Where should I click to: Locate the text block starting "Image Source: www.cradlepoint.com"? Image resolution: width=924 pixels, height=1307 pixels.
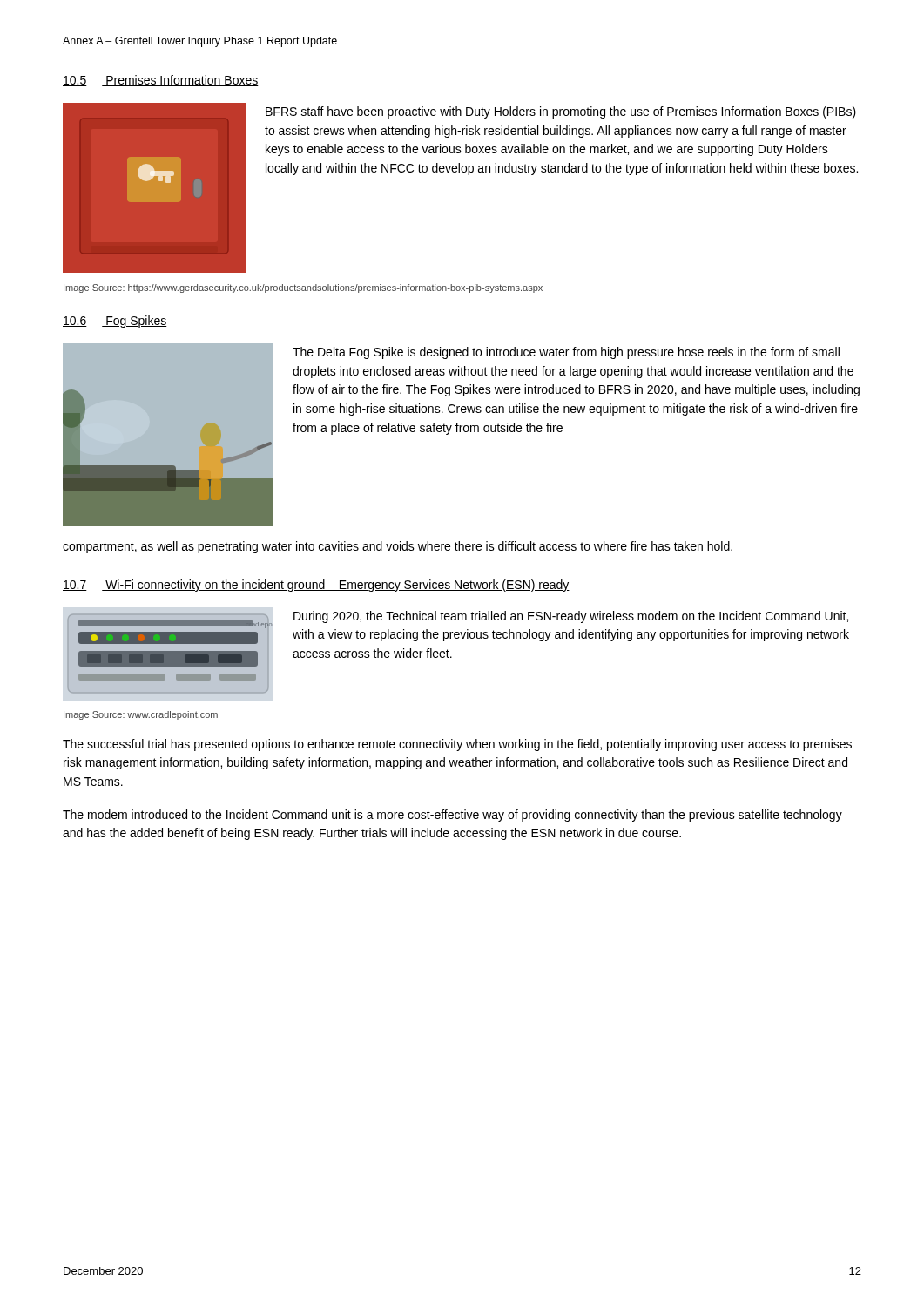(140, 714)
